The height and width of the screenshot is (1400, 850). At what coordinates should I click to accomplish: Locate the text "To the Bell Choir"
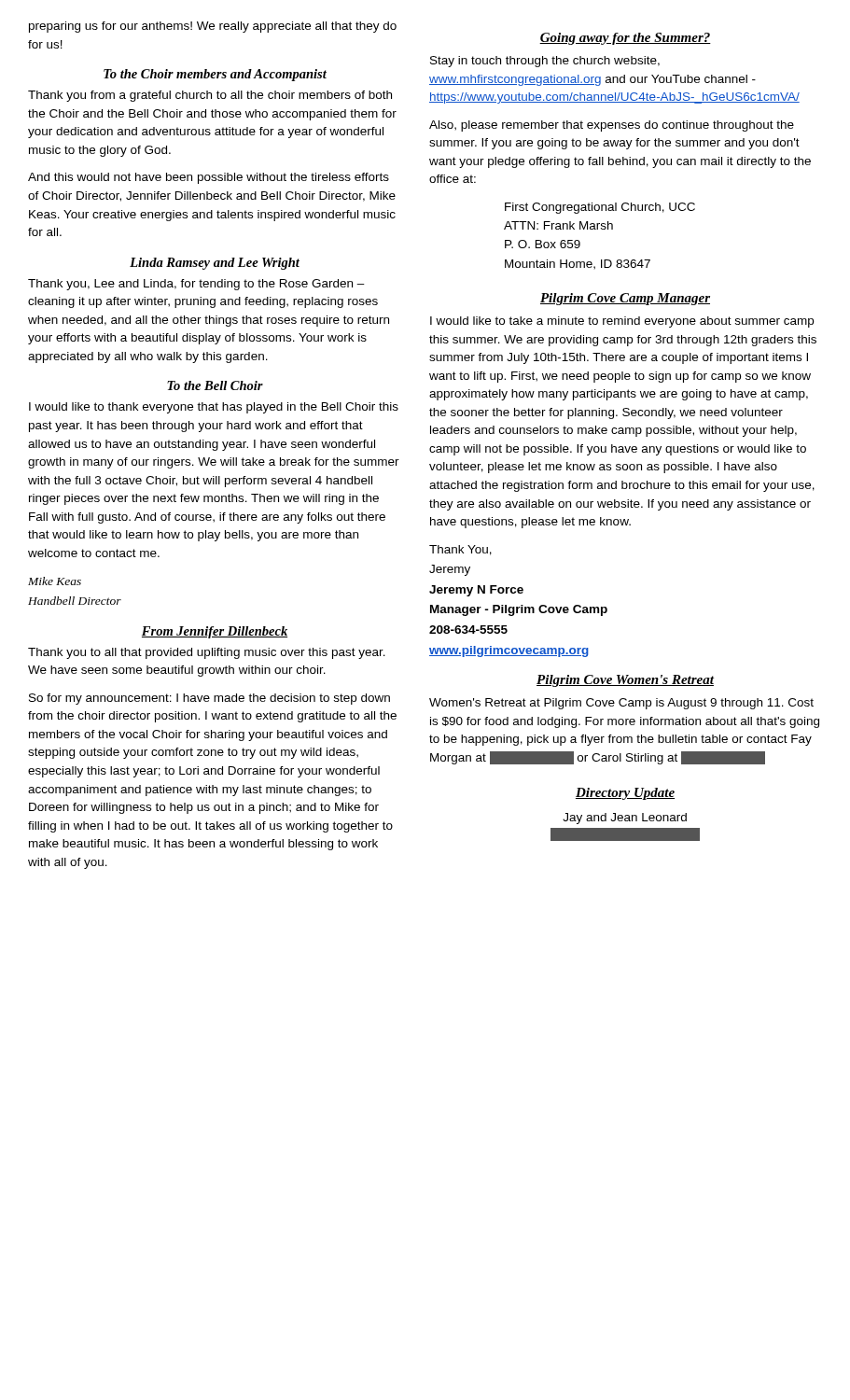click(x=215, y=386)
